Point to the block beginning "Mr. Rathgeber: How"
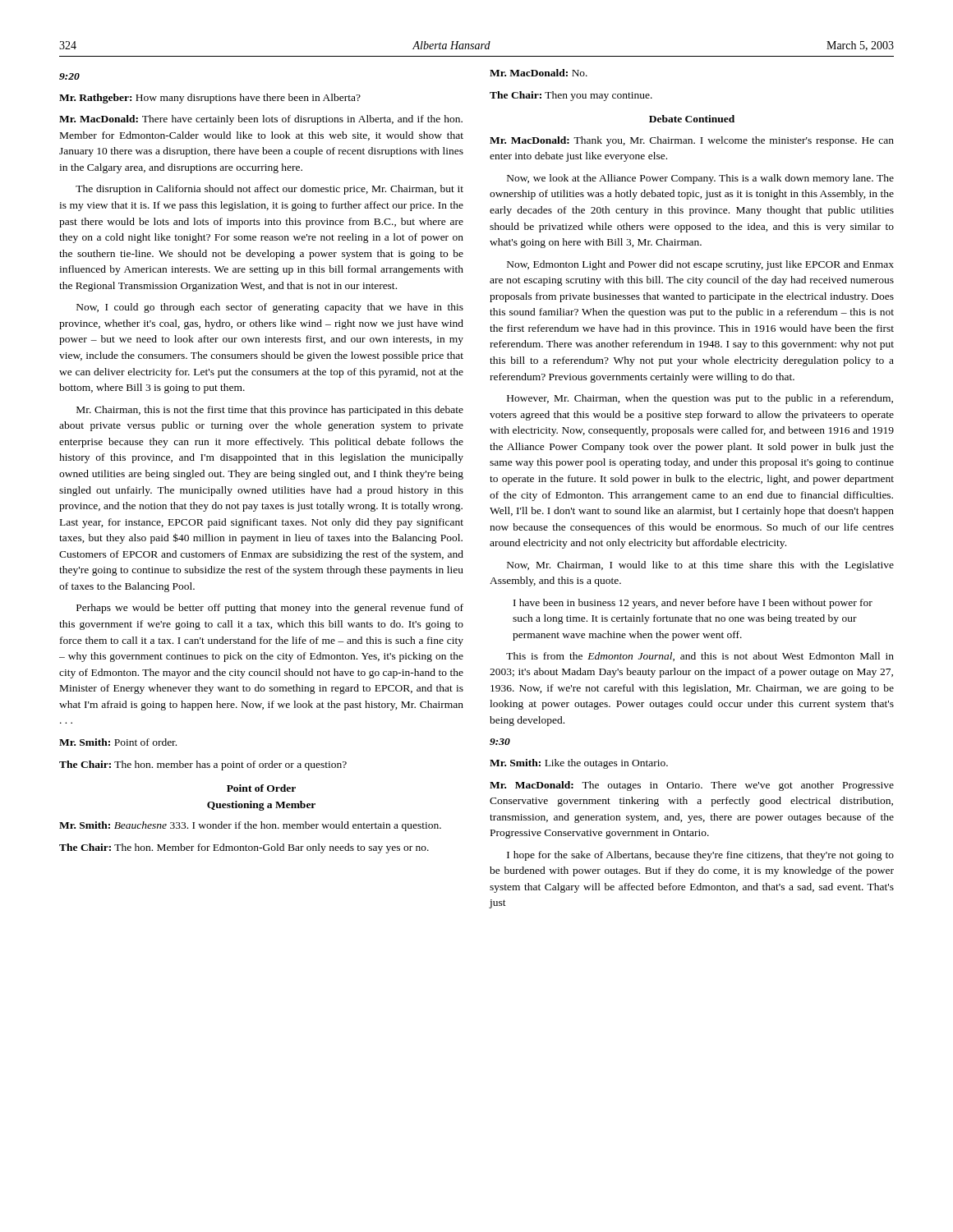This screenshot has height=1232, width=953. [x=210, y=97]
